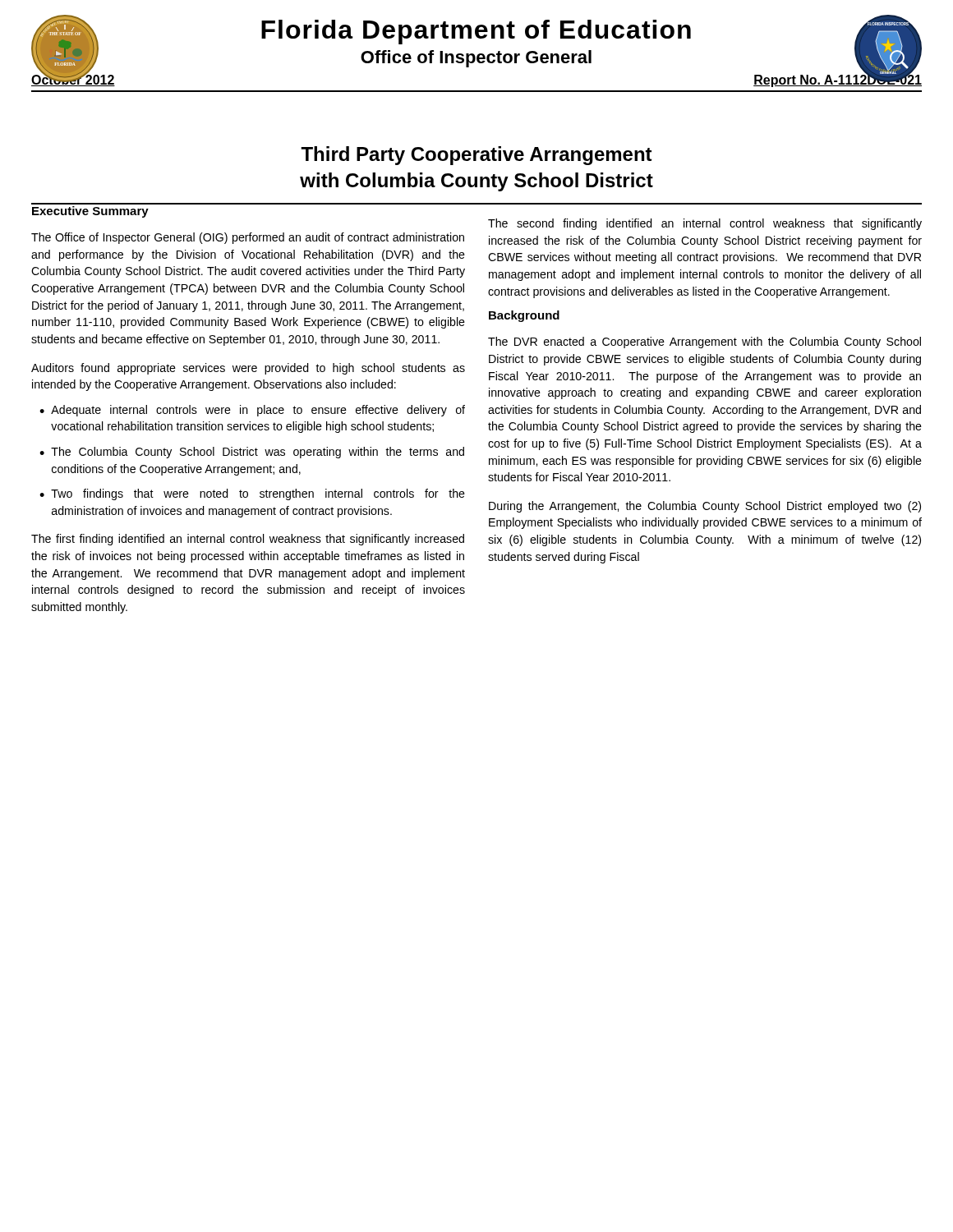Find the text block with the text "Auditors found appropriate services were provided"
The width and height of the screenshot is (953, 1232).
coord(248,376)
